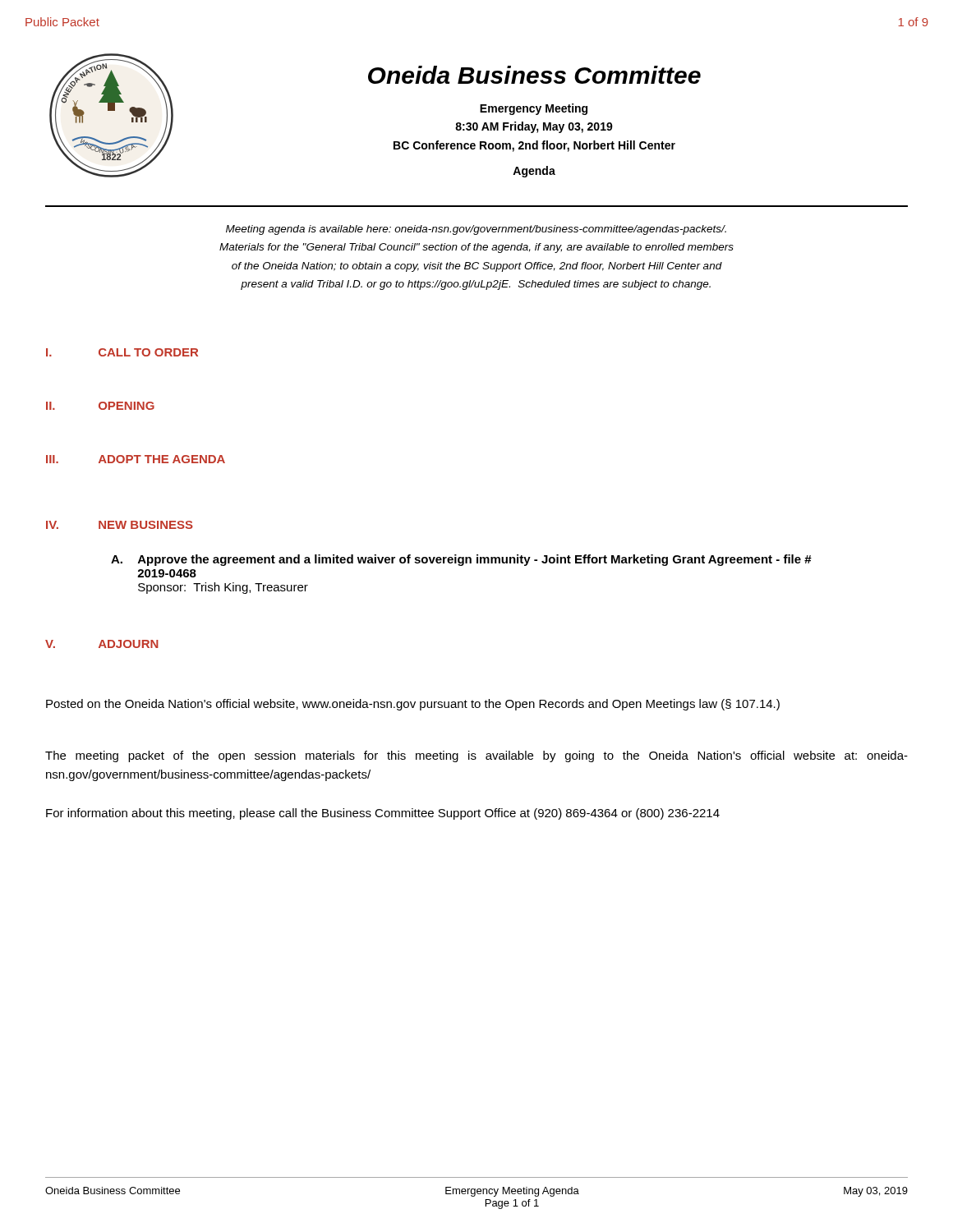Find the element starting "Posted on the Oneida Nation's official website, www.oneida-nsn.gov"
This screenshot has height=1232, width=953.
click(x=413, y=703)
